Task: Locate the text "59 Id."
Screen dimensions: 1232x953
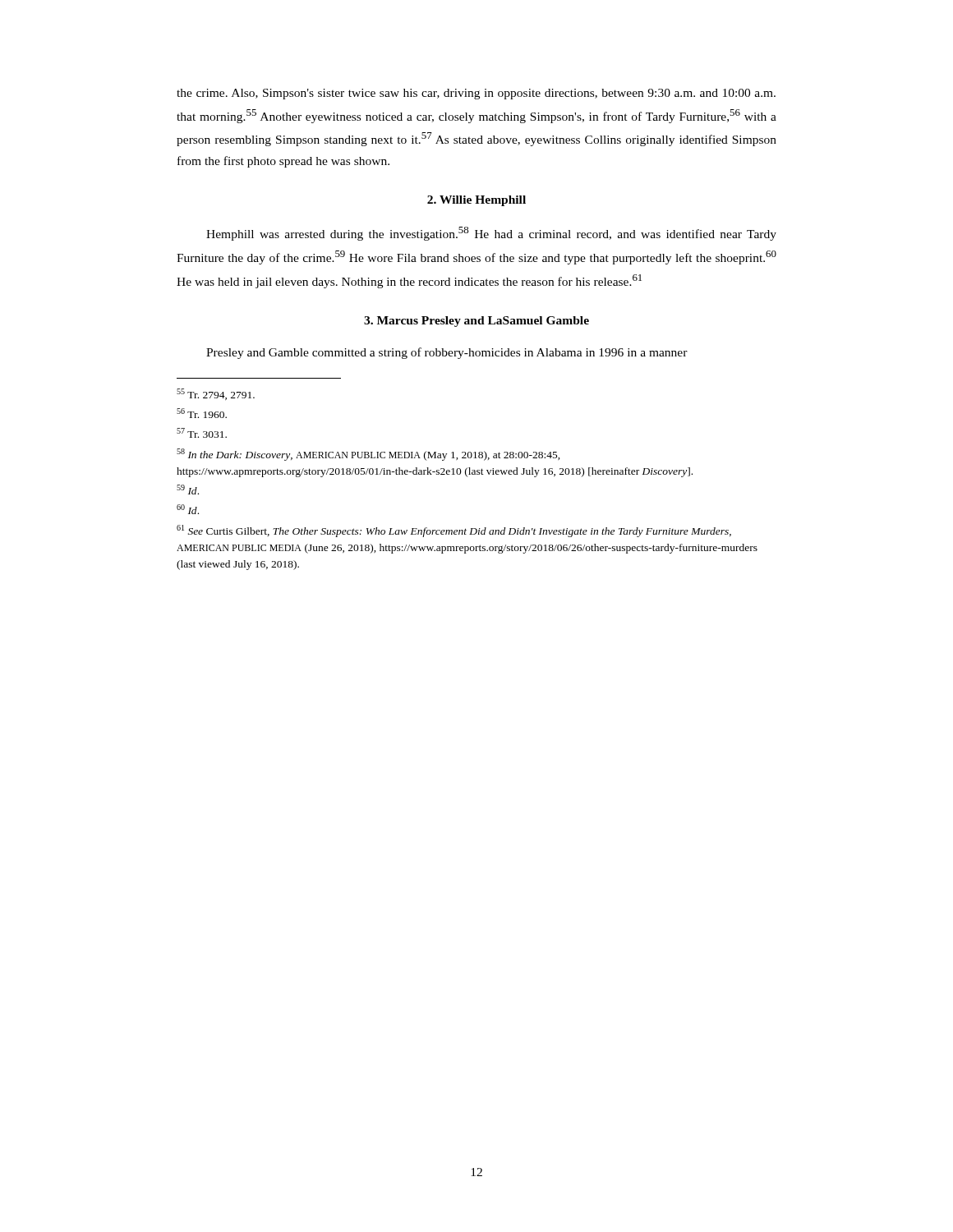Action: coord(188,490)
